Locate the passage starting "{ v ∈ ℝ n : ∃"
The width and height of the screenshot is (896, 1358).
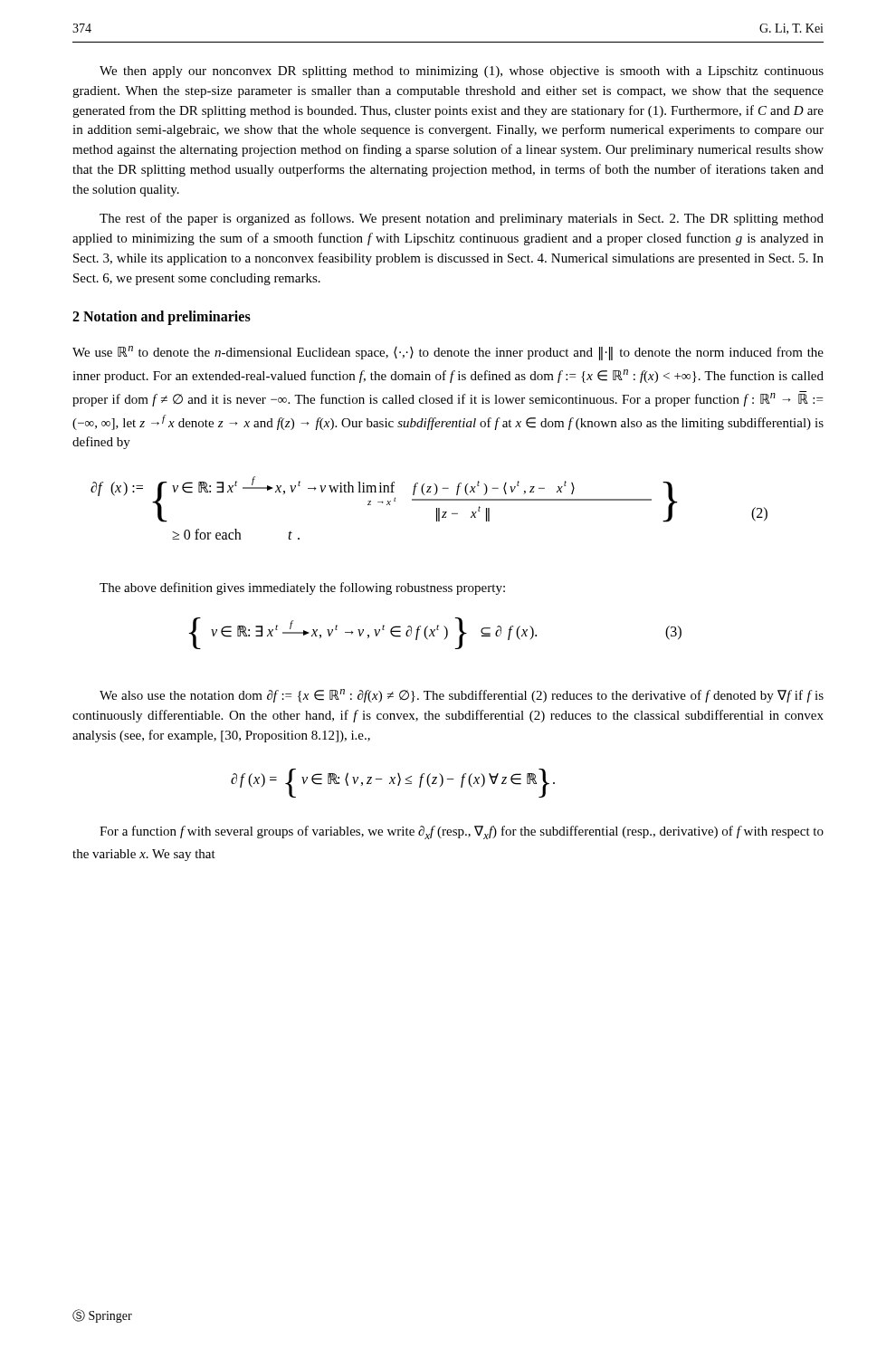pos(448,636)
